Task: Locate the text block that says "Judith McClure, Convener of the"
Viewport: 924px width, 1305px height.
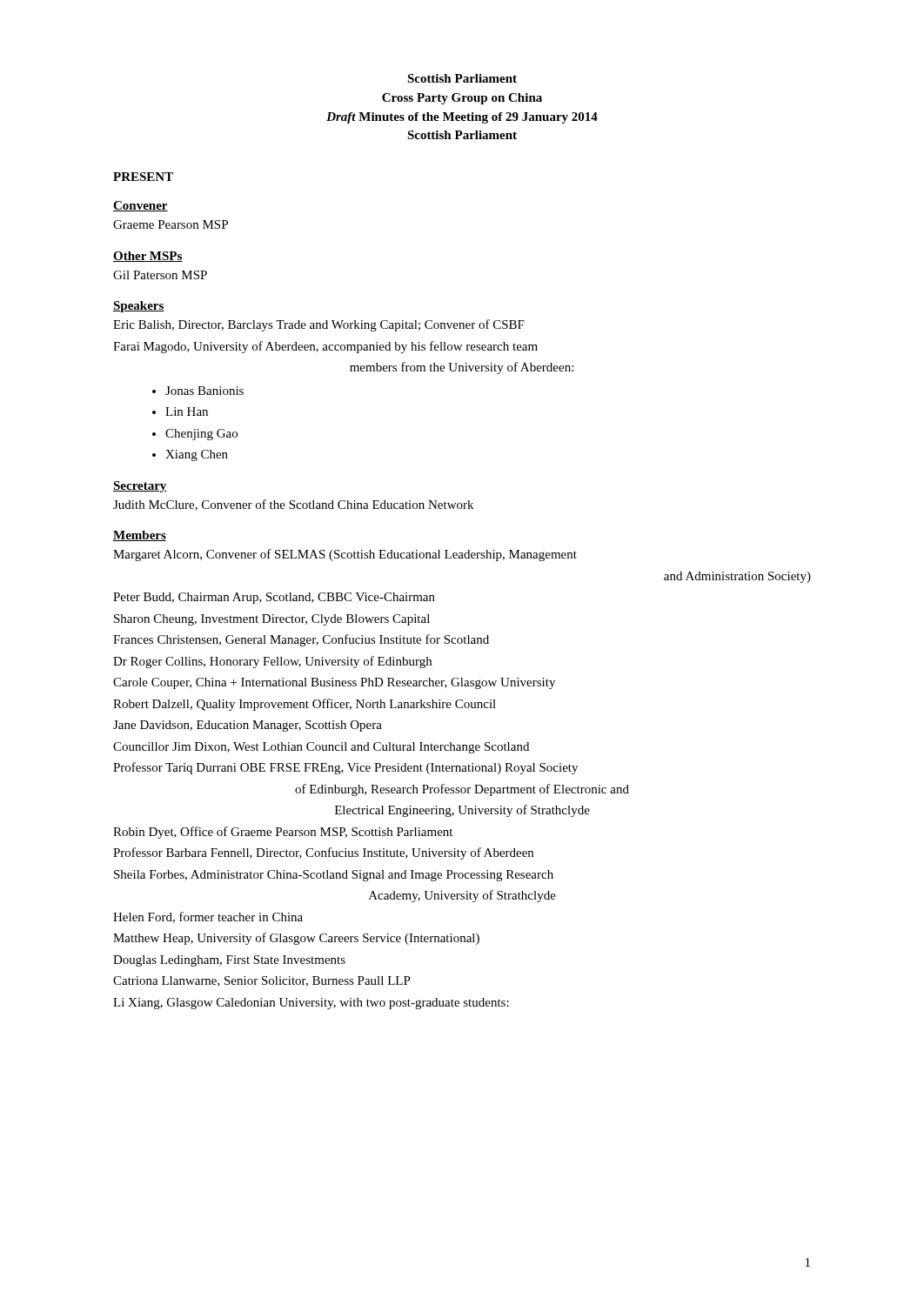Action: 293,504
